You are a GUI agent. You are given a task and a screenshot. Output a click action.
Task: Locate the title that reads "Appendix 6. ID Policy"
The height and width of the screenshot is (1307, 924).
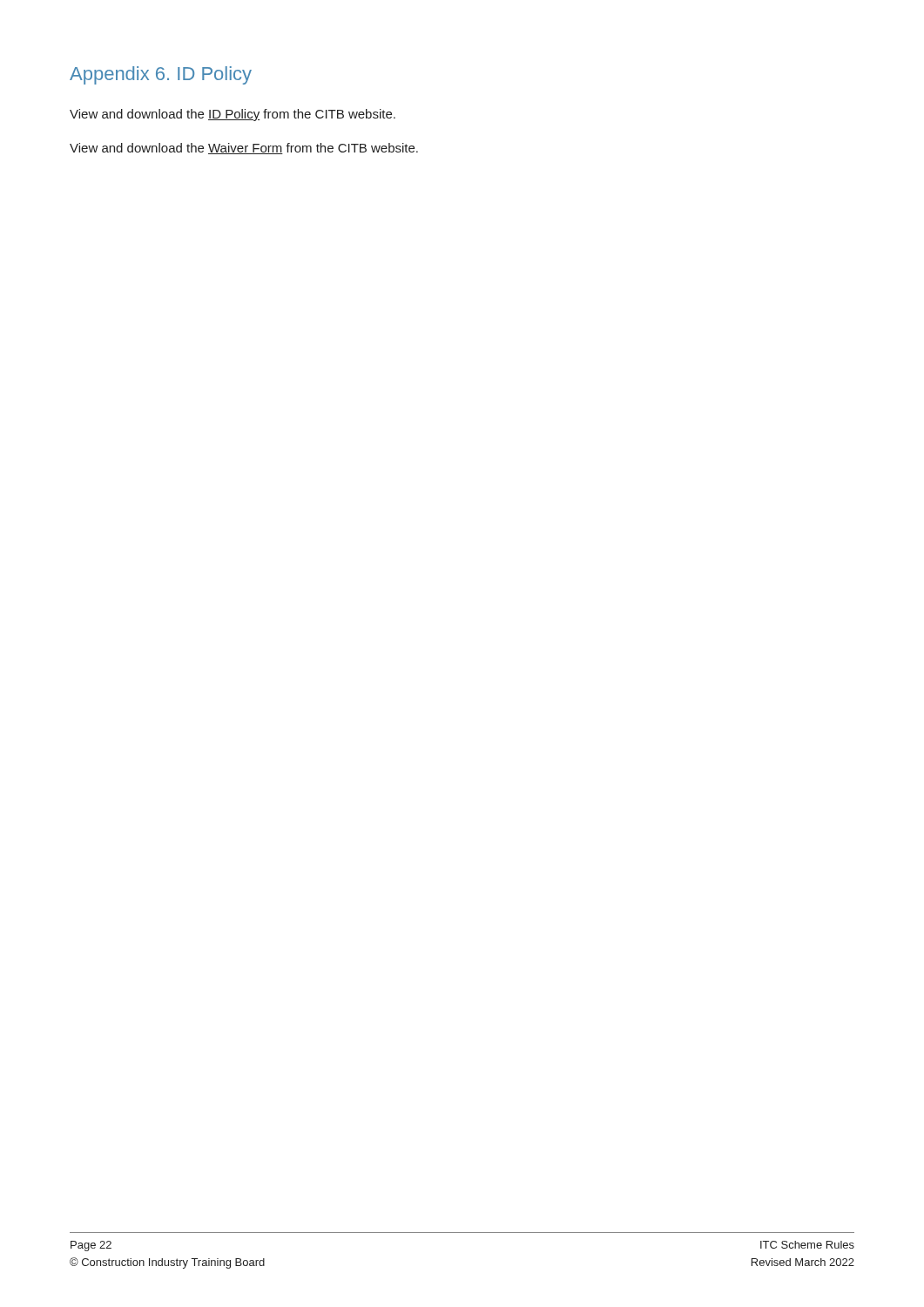click(161, 75)
